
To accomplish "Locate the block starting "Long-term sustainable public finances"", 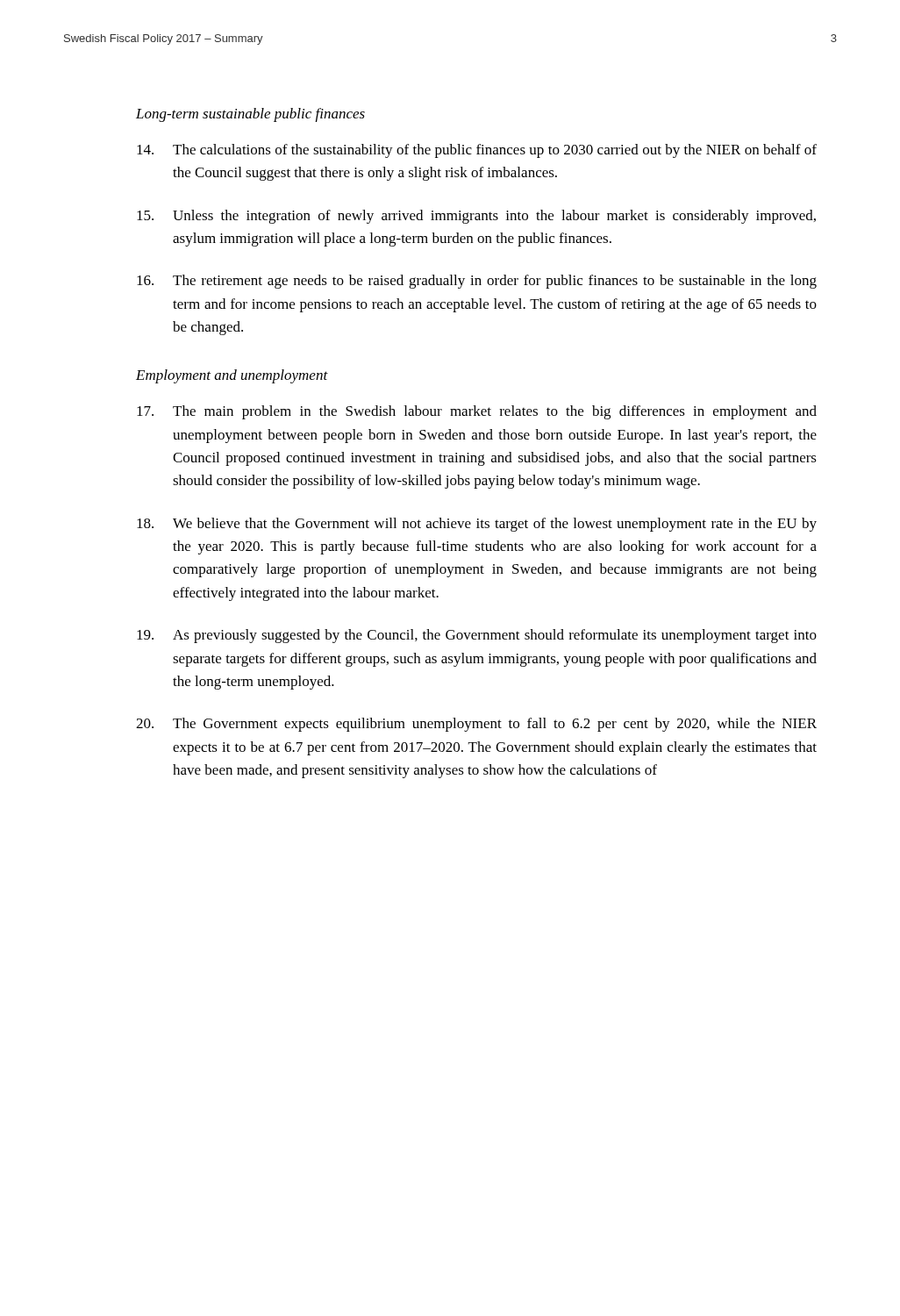I will tap(251, 114).
